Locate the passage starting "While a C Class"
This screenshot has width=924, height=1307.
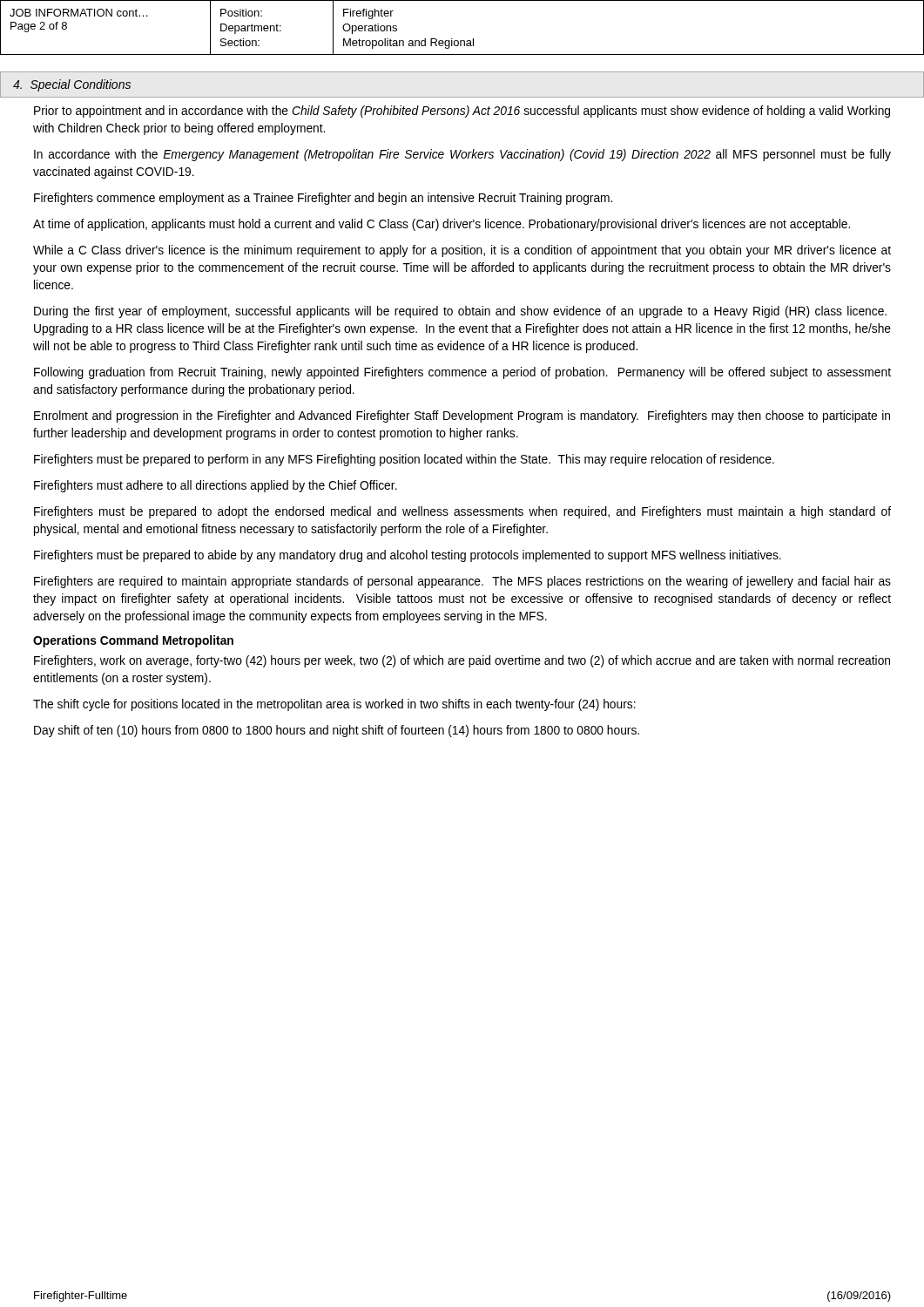point(462,268)
